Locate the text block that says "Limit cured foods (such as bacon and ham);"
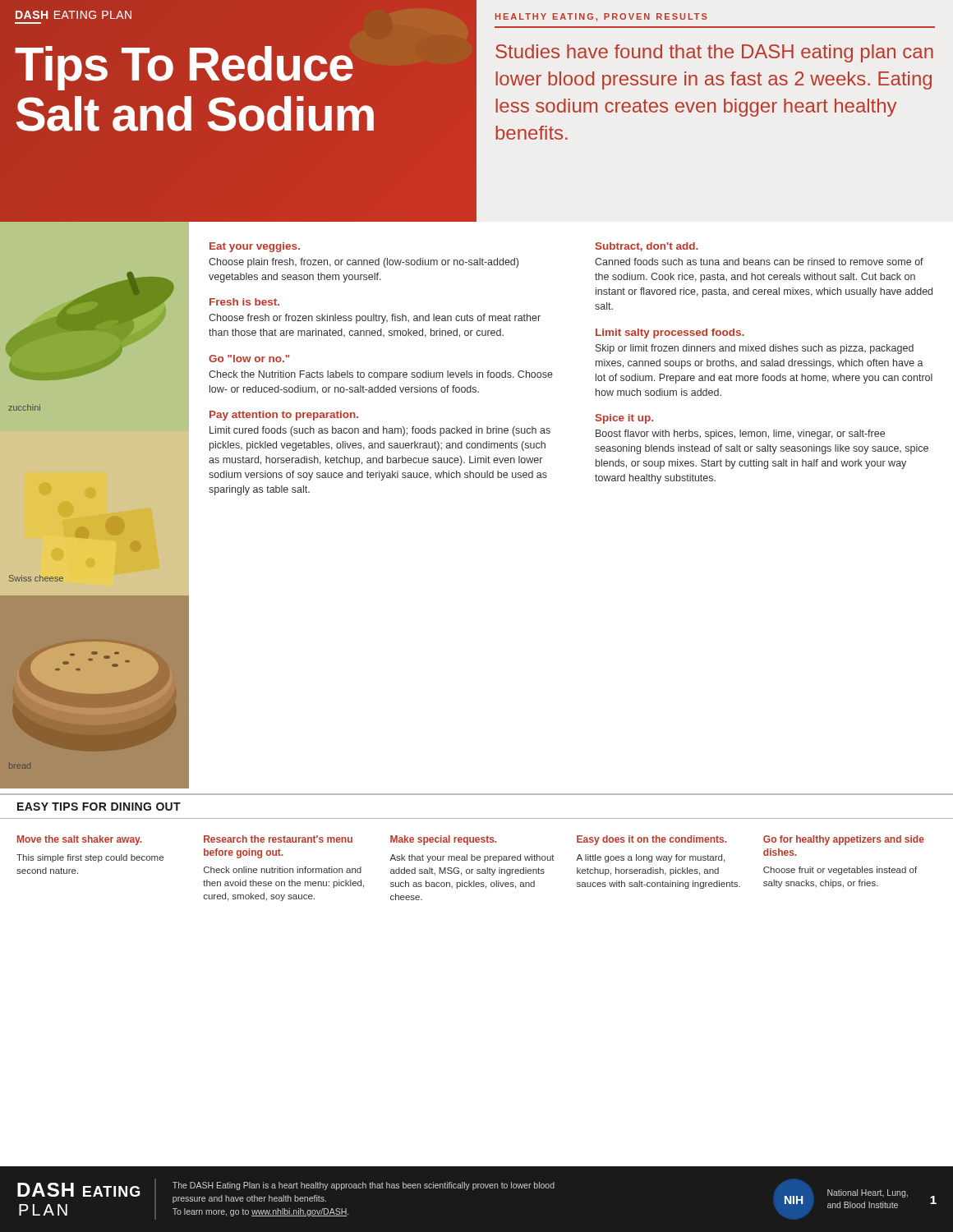The width and height of the screenshot is (953, 1232). pos(380,460)
